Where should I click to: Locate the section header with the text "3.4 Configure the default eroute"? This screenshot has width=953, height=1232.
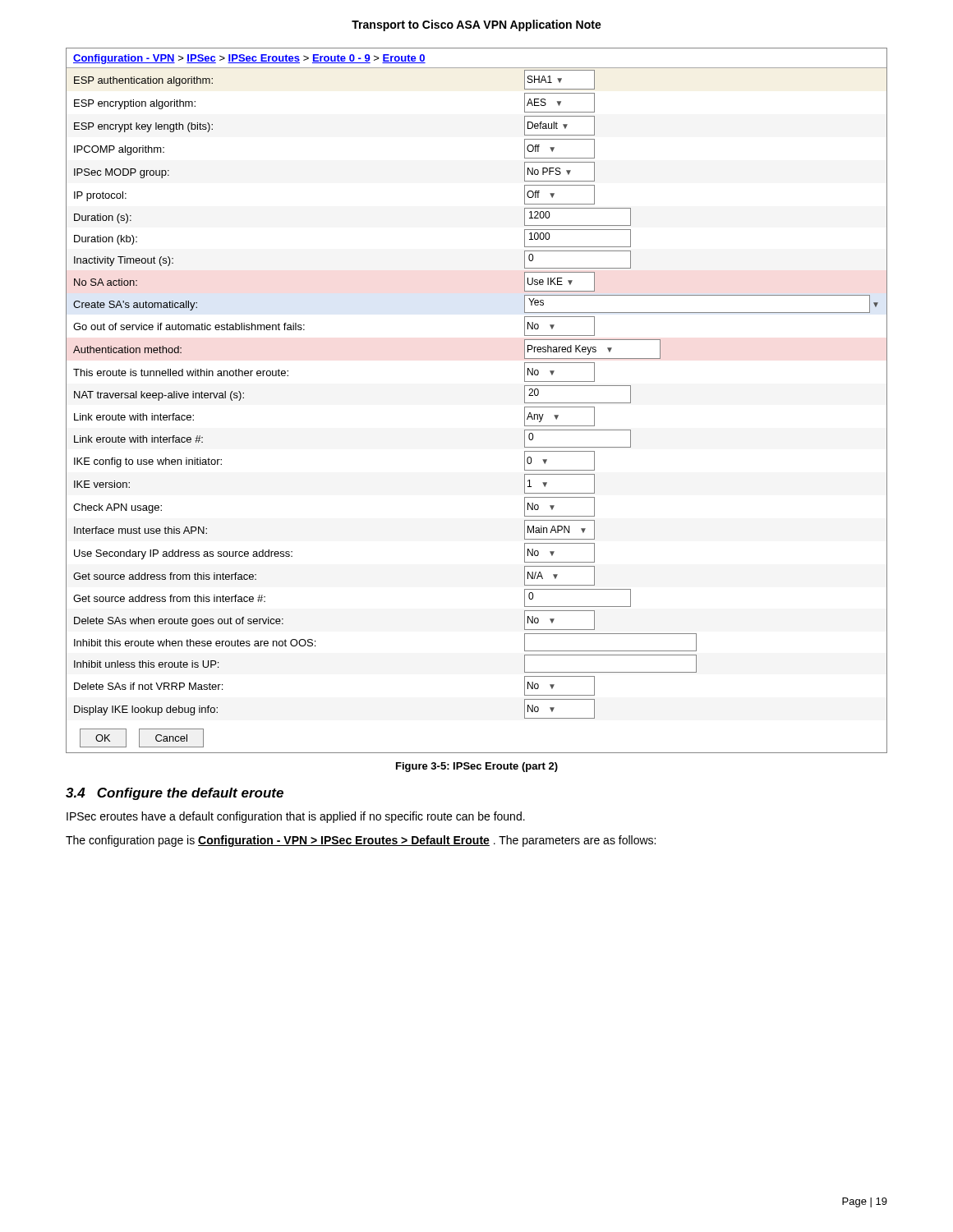coord(175,793)
